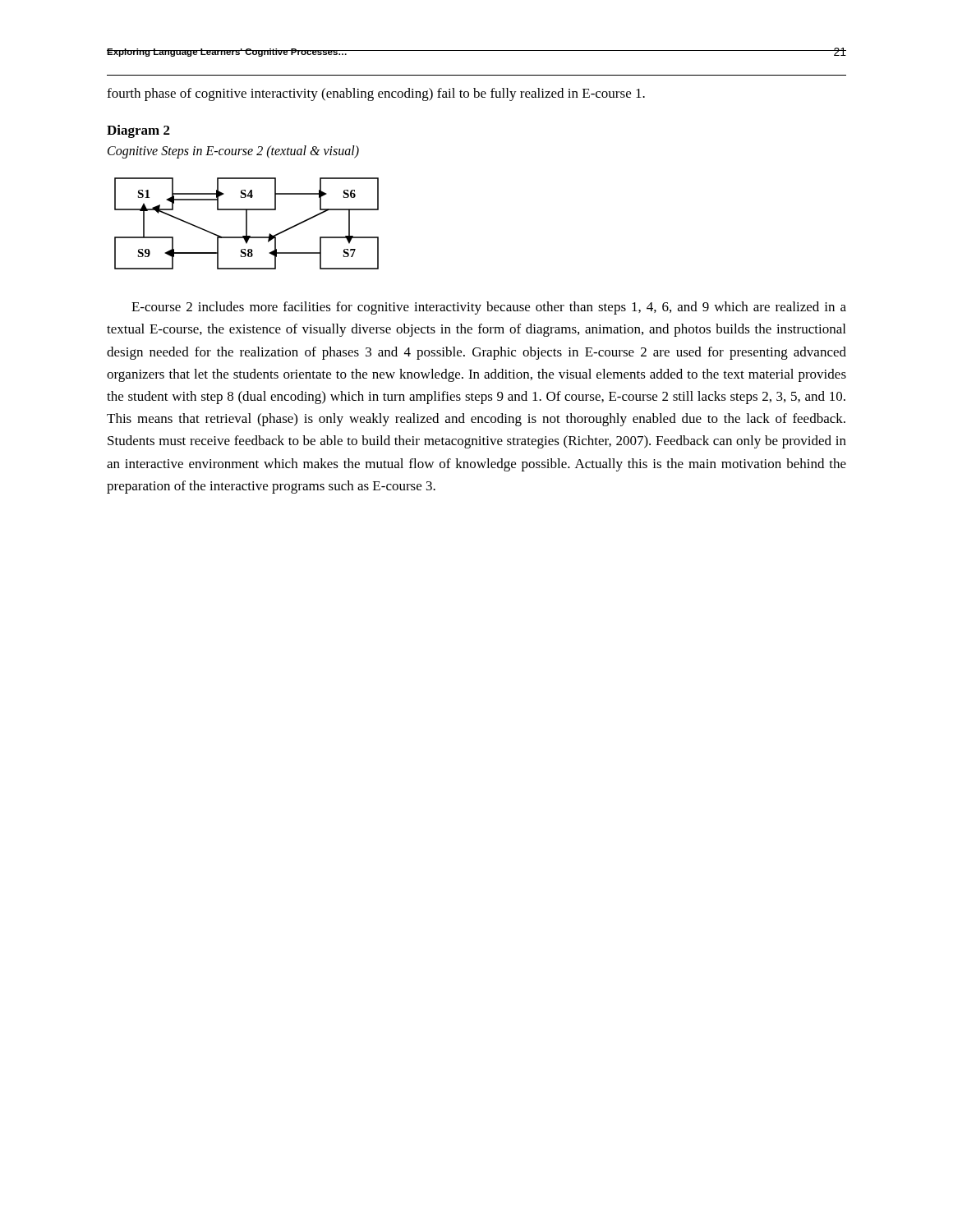Select the text block starting "fourth phase of"
Screen dimensions: 1232x953
point(376,93)
